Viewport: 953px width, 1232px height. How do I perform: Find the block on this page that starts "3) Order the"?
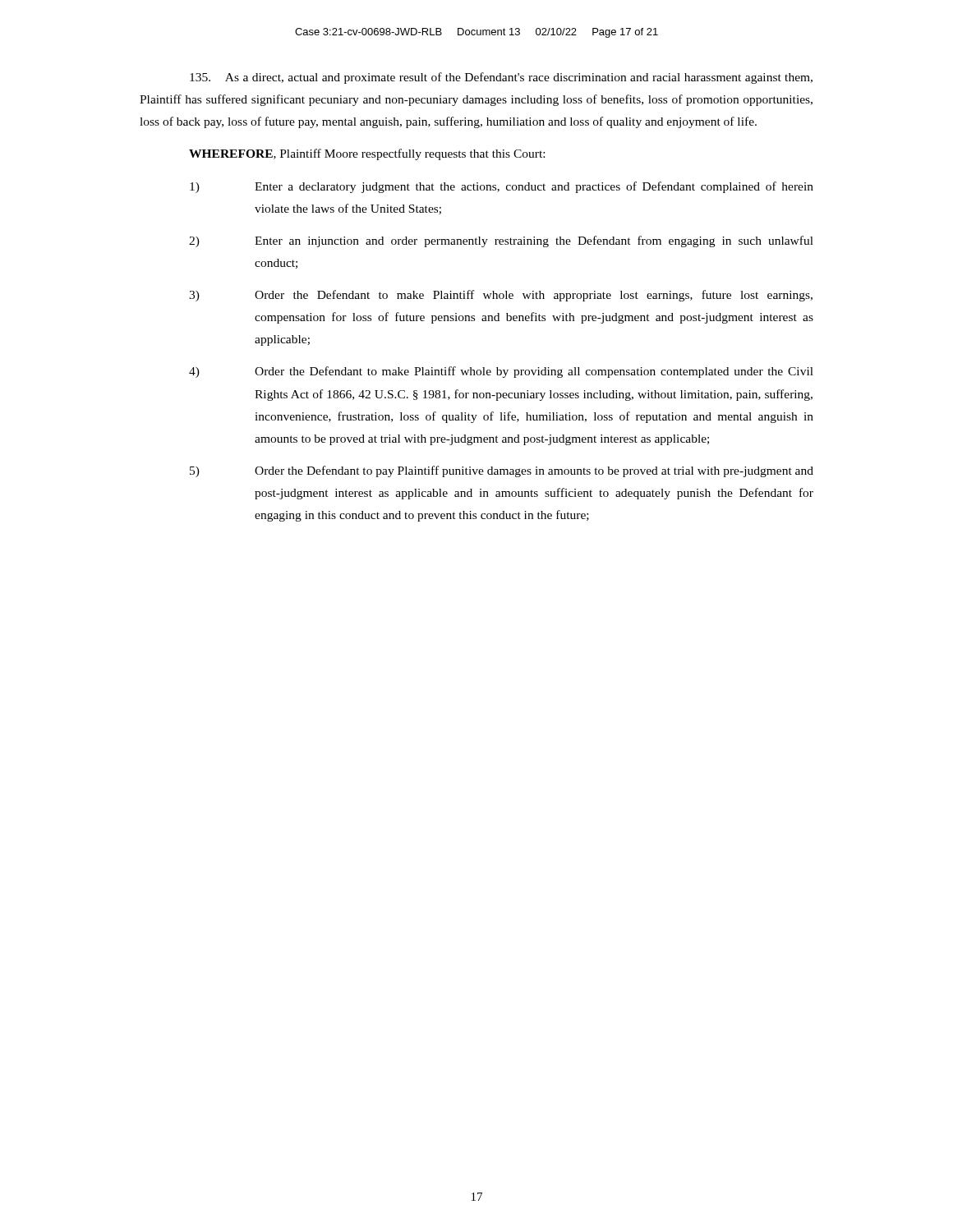click(476, 317)
